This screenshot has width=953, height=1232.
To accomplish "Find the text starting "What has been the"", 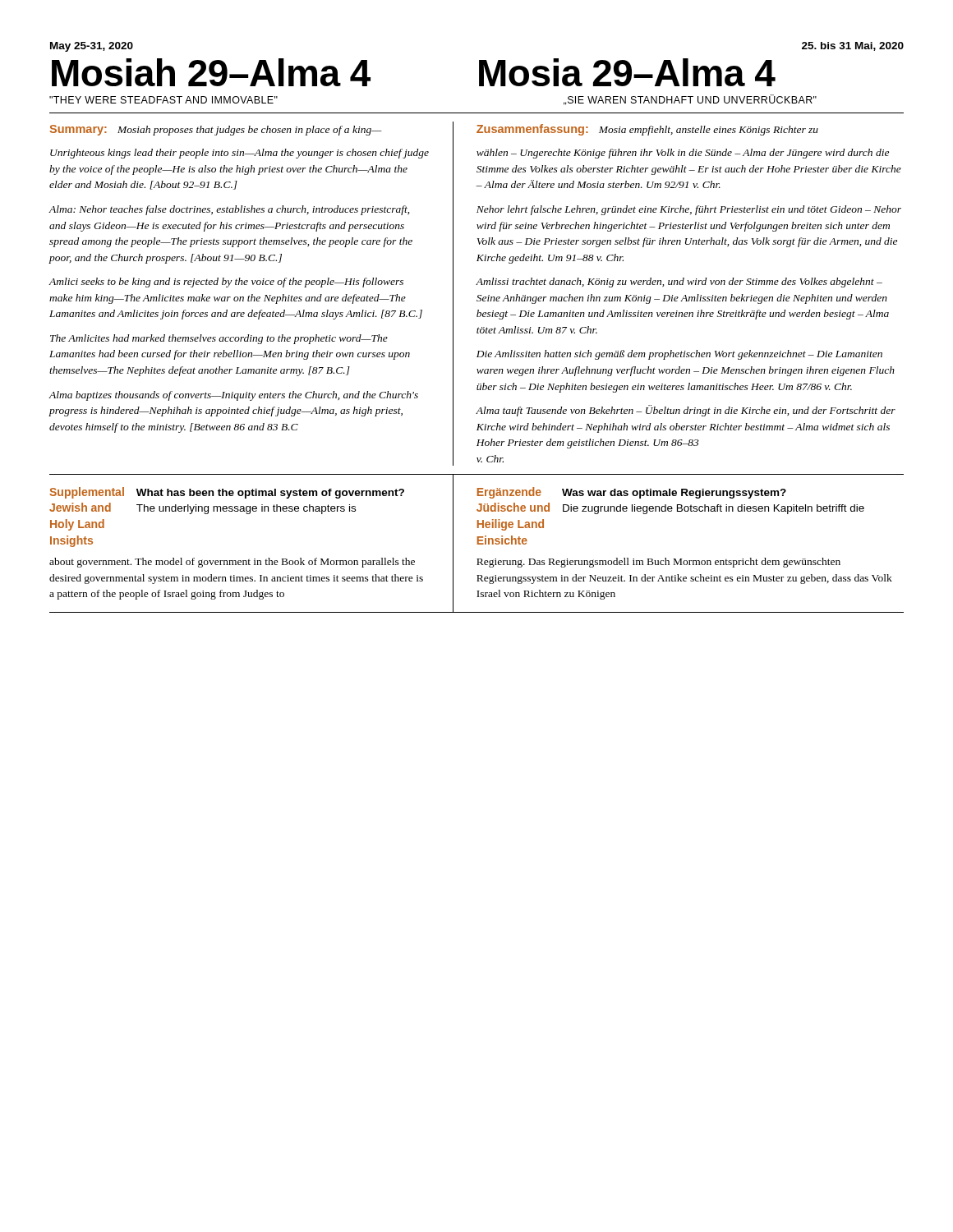I will coord(271,500).
